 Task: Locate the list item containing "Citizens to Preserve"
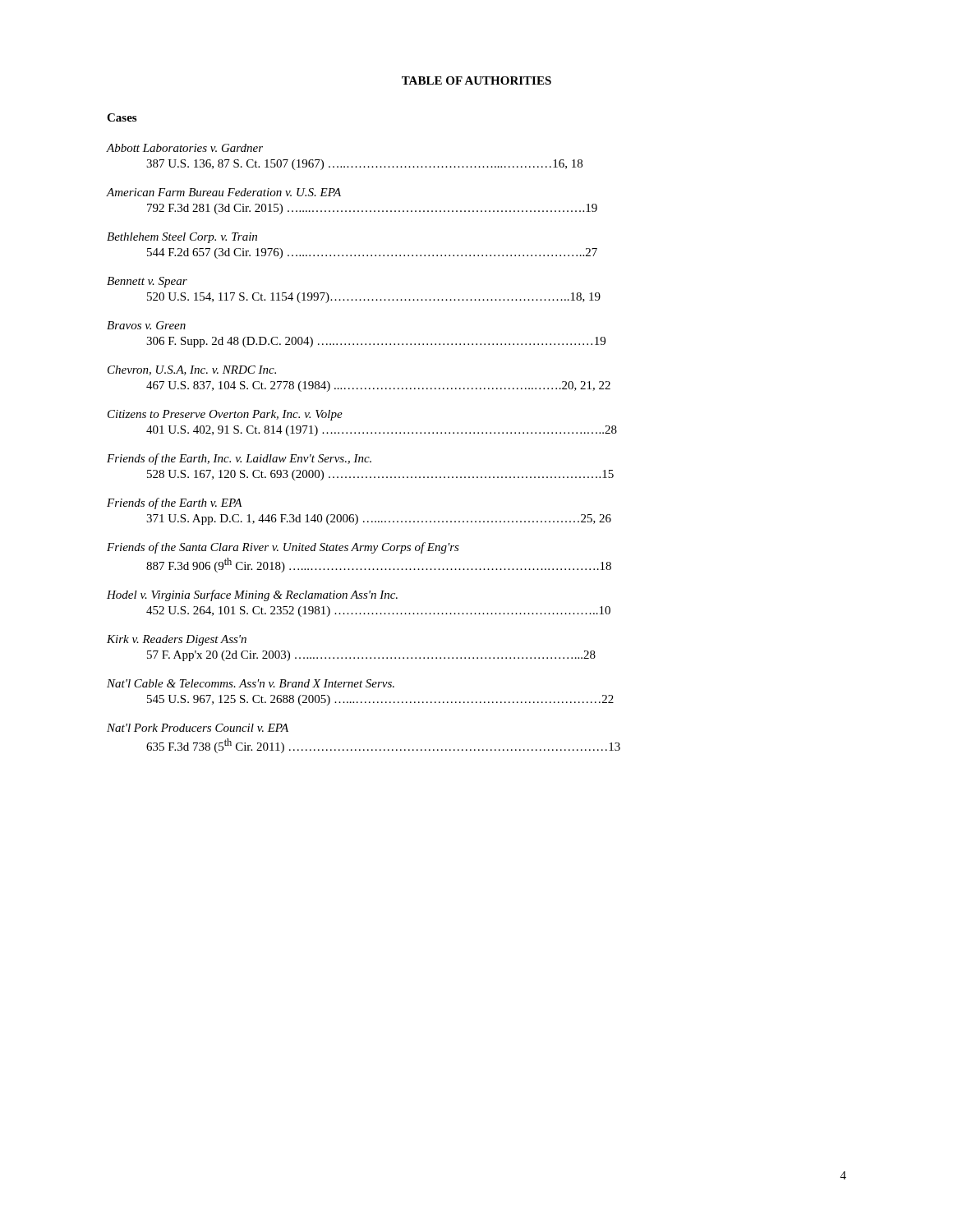(x=476, y=422)
